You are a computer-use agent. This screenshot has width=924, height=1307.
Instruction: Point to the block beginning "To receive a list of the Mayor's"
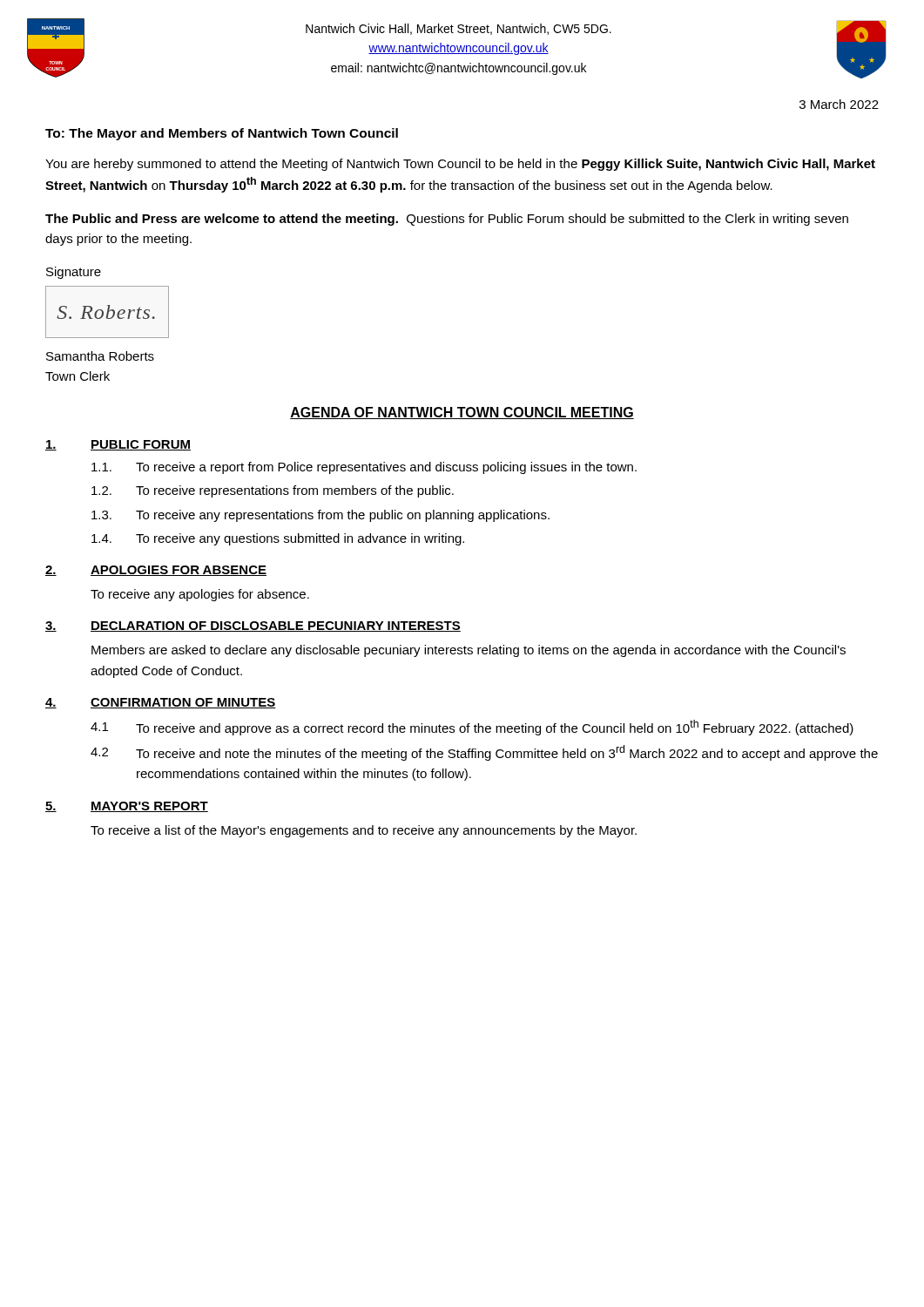click(x=364, y=829)
